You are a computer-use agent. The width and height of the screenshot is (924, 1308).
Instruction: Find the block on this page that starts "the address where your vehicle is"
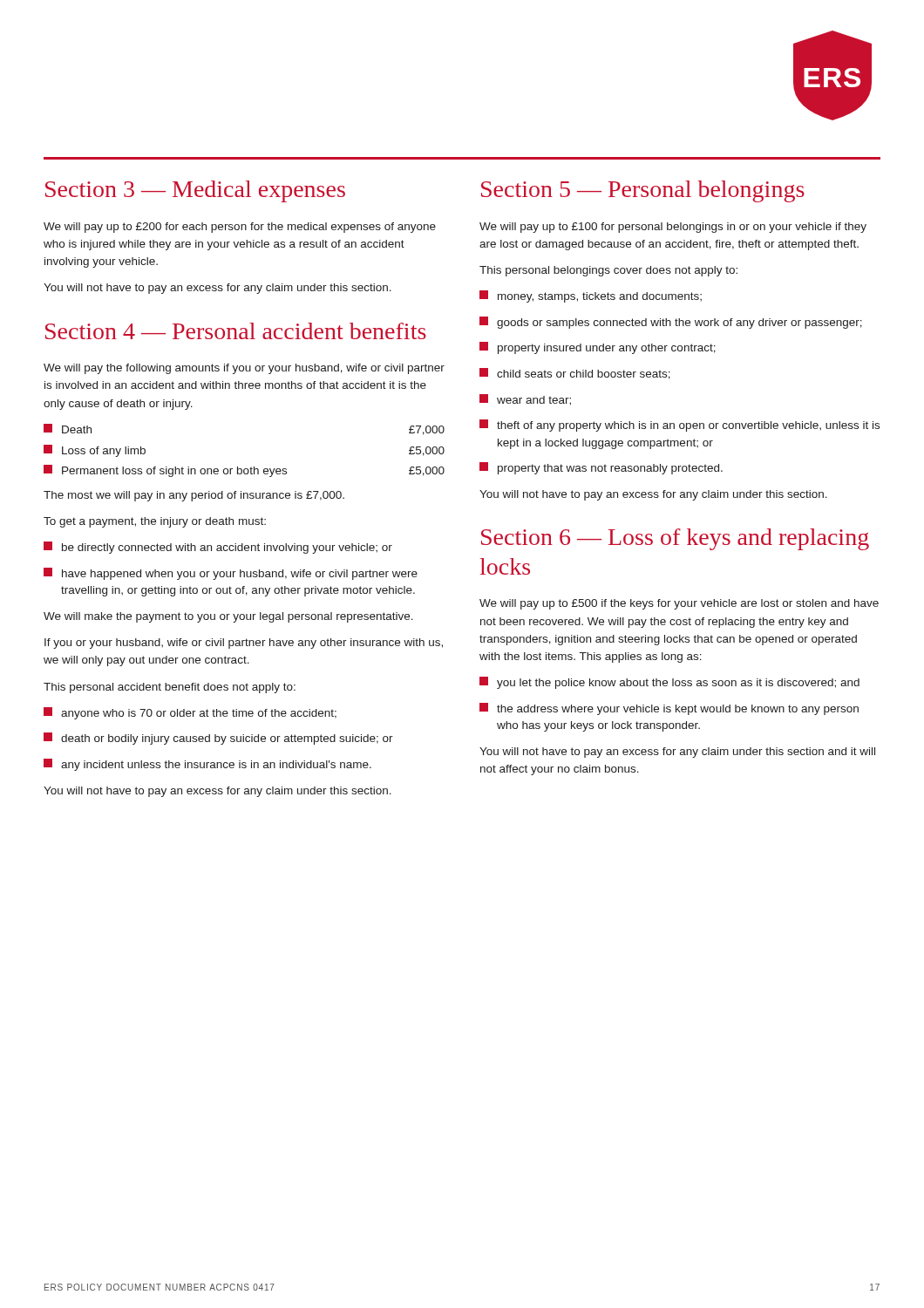click(x=680, y=717)
